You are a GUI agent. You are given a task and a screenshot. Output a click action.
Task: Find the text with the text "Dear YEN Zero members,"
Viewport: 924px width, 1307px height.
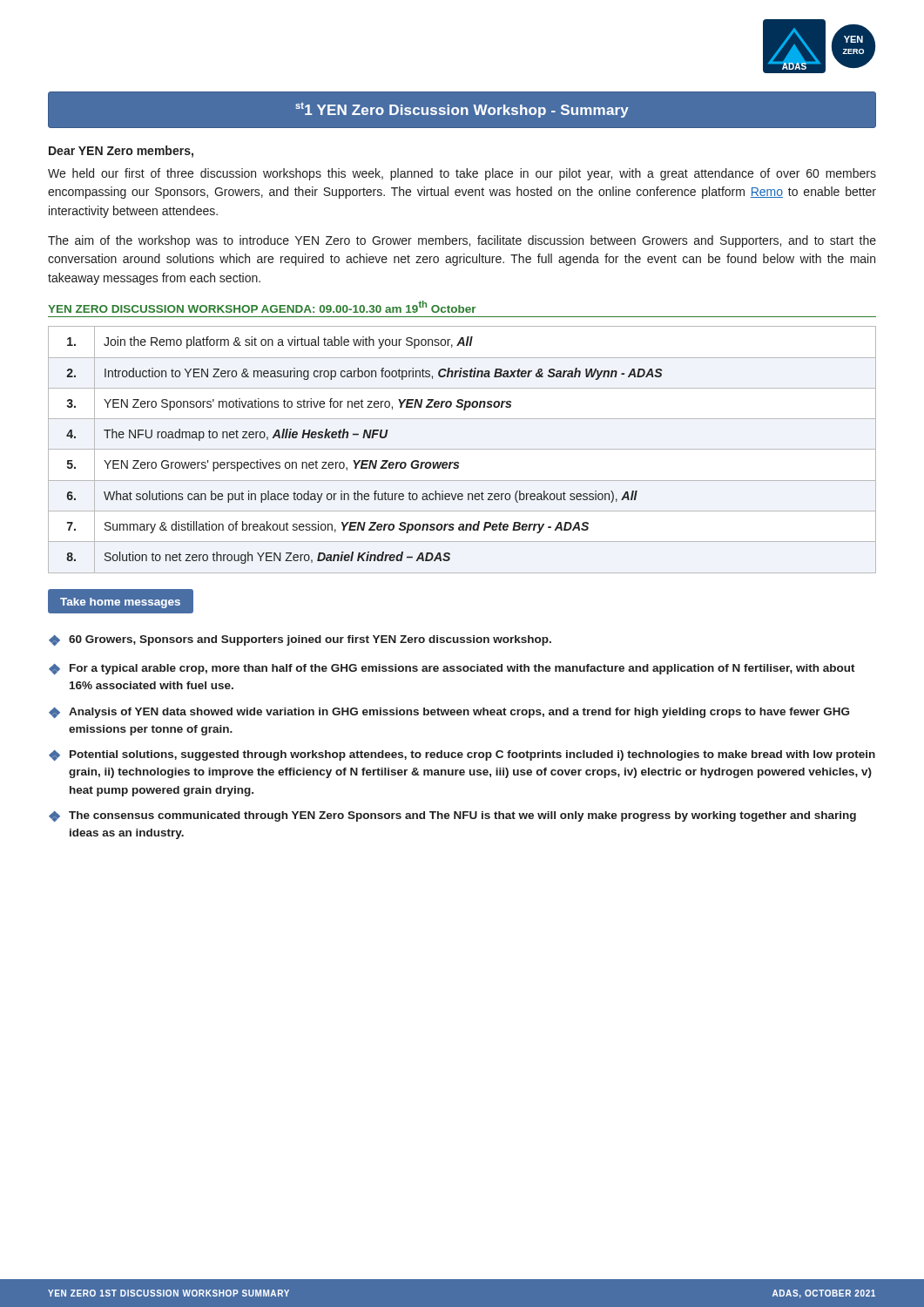(x=121, y=150)
